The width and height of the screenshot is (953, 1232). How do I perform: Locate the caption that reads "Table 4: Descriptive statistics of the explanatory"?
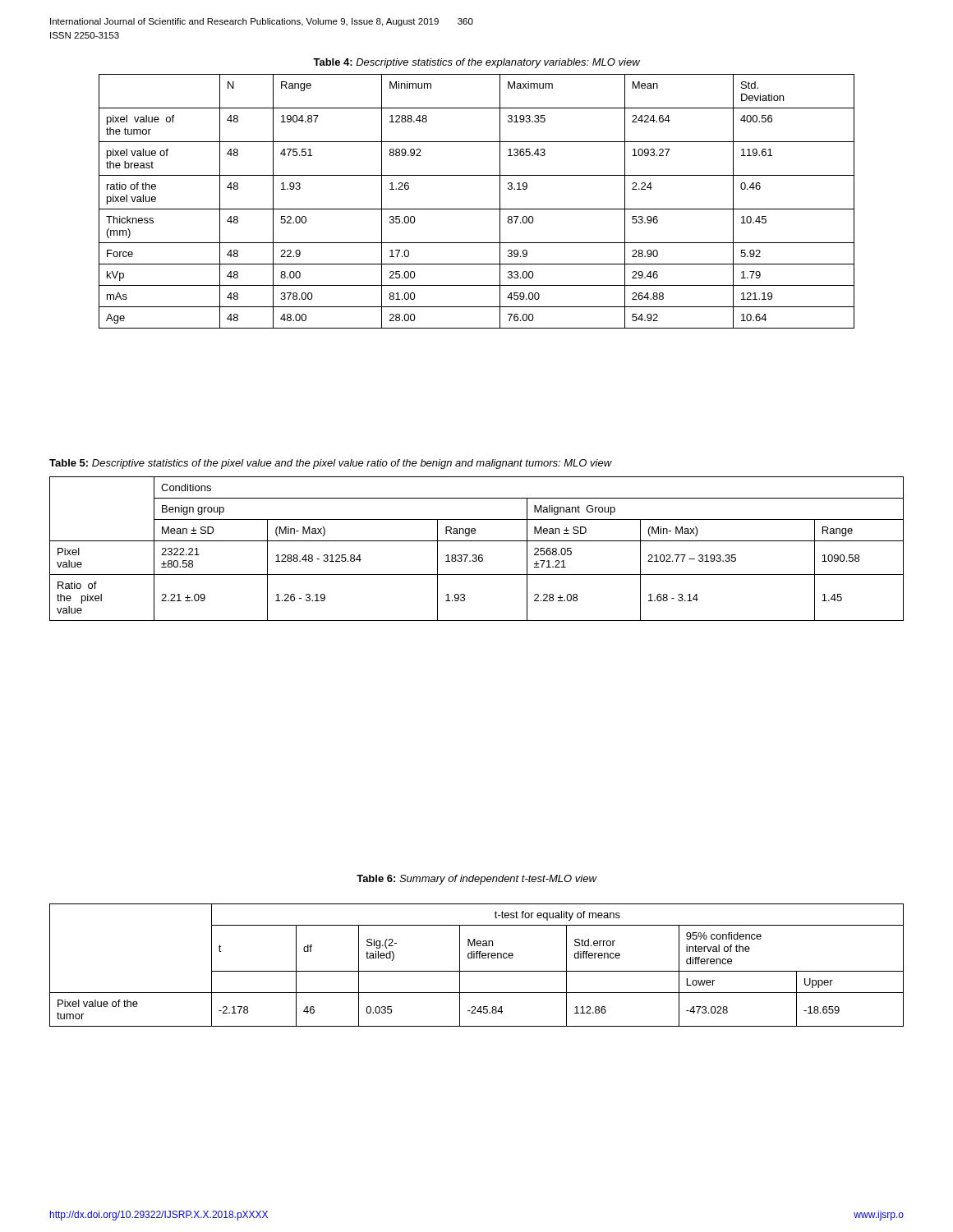(x=476, y=62)
